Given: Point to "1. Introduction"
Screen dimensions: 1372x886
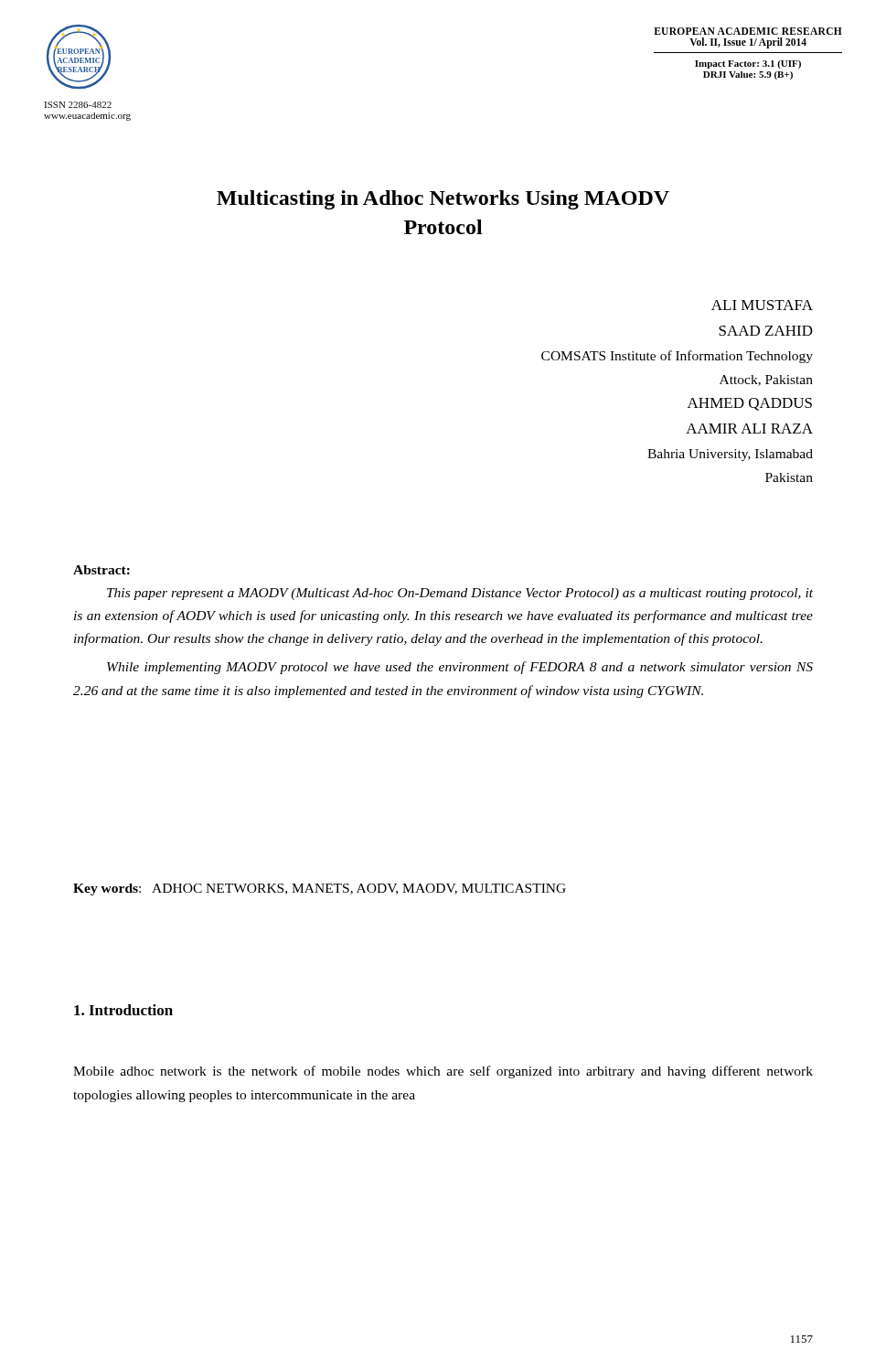Looking at the screenshot, I should click(x=123, y=1010).
